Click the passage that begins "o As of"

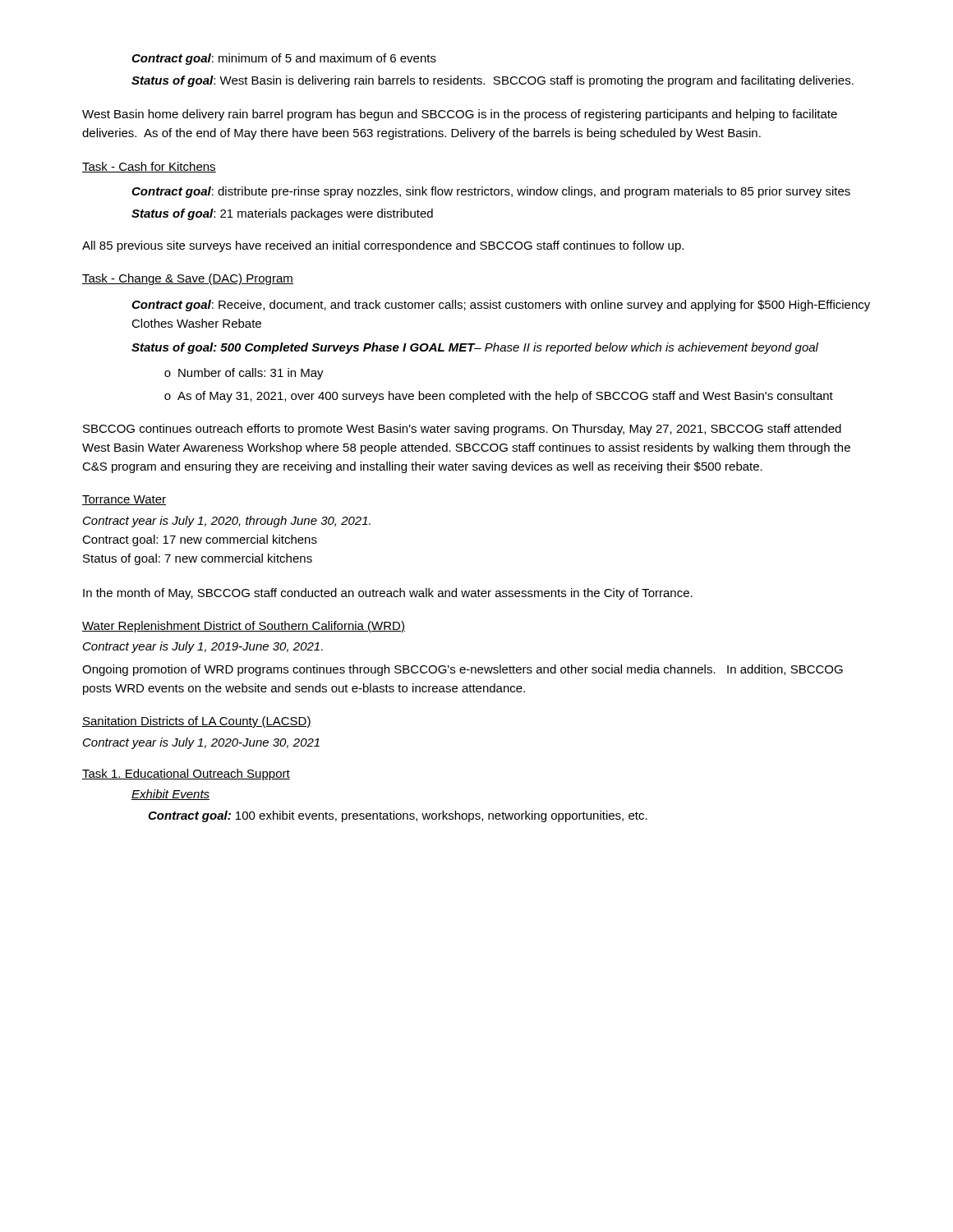(509, 396)
